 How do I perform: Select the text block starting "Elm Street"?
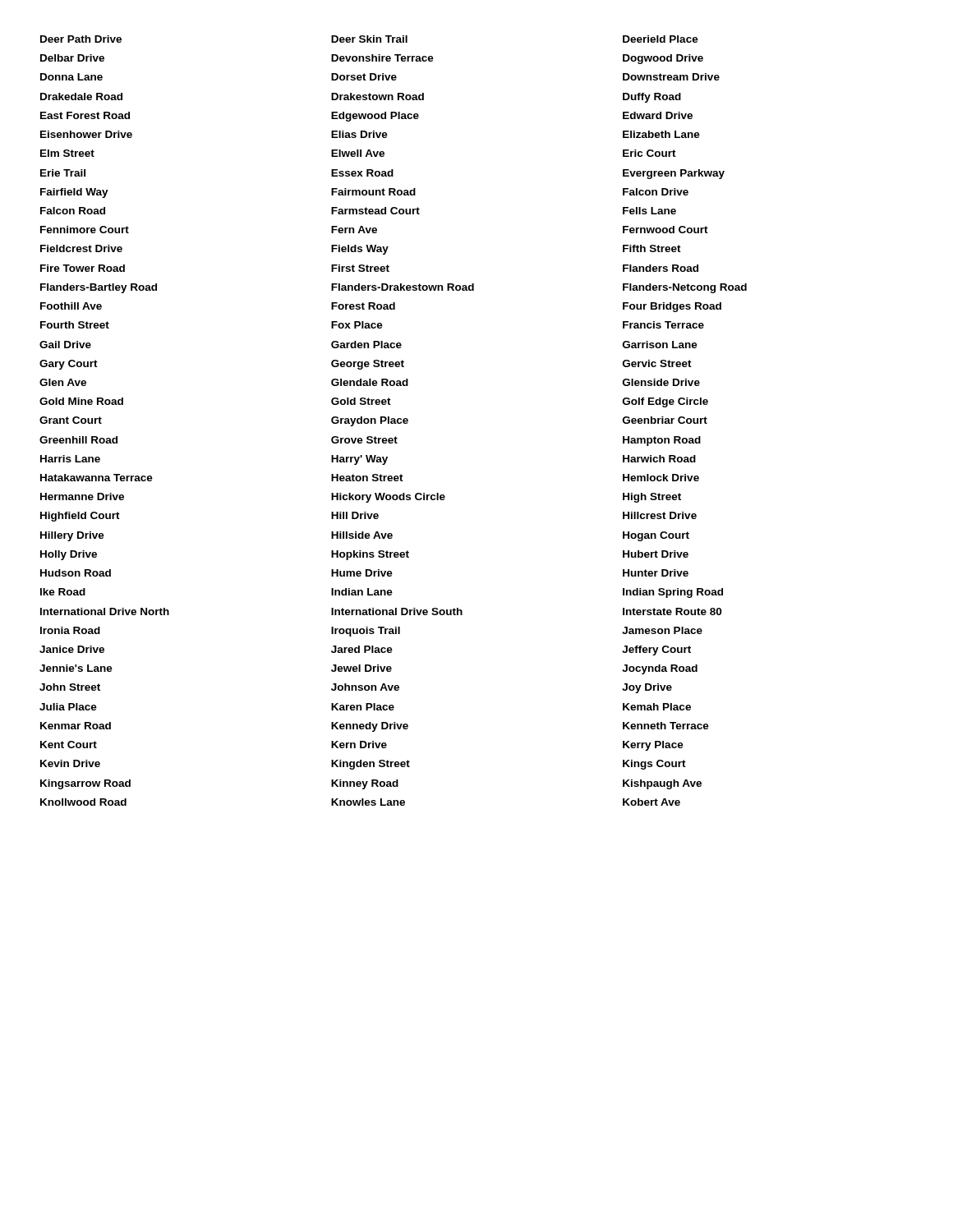[x=67, y=153]
